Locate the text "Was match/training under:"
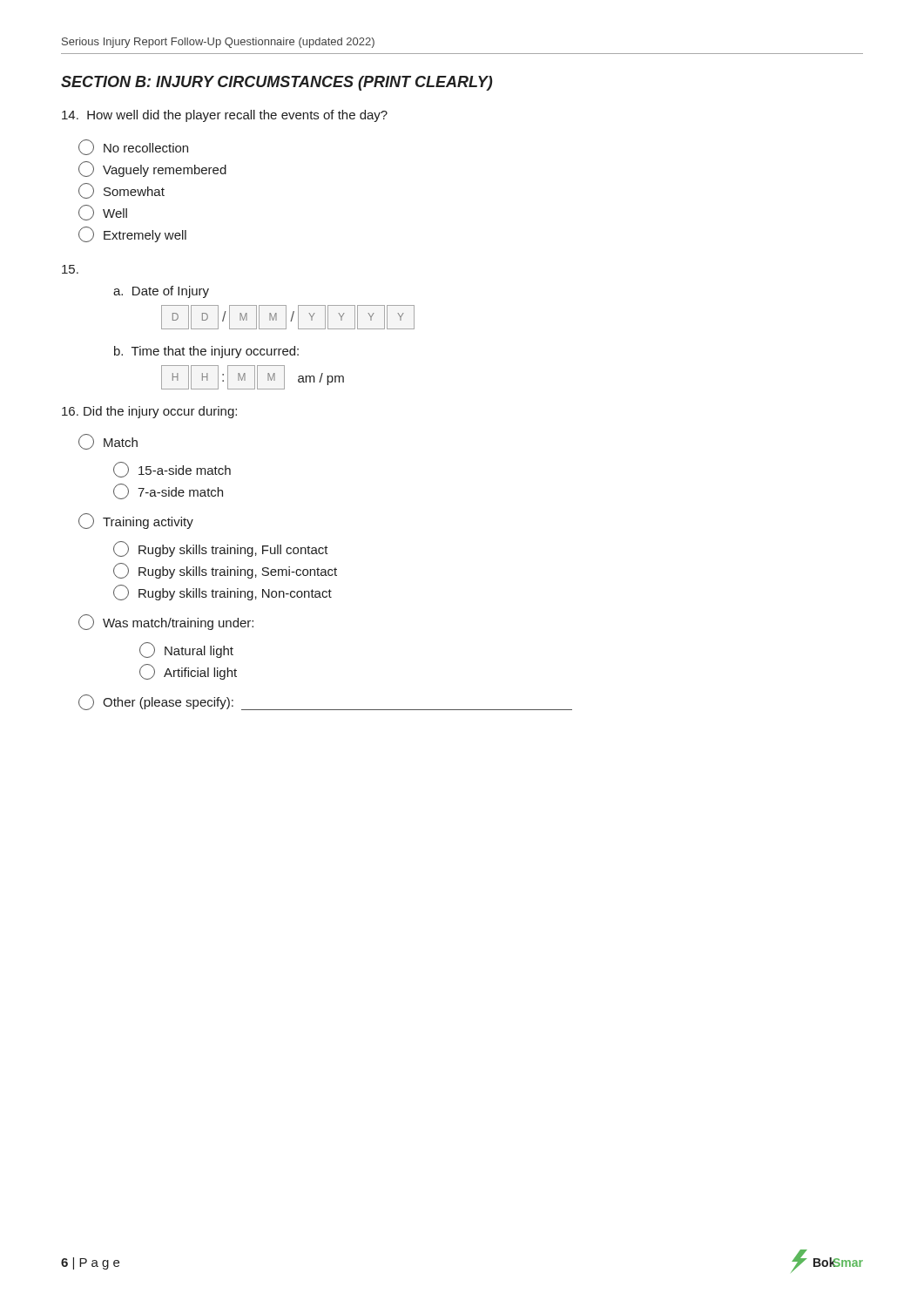924x1307 pixels. tap(167, 622)
